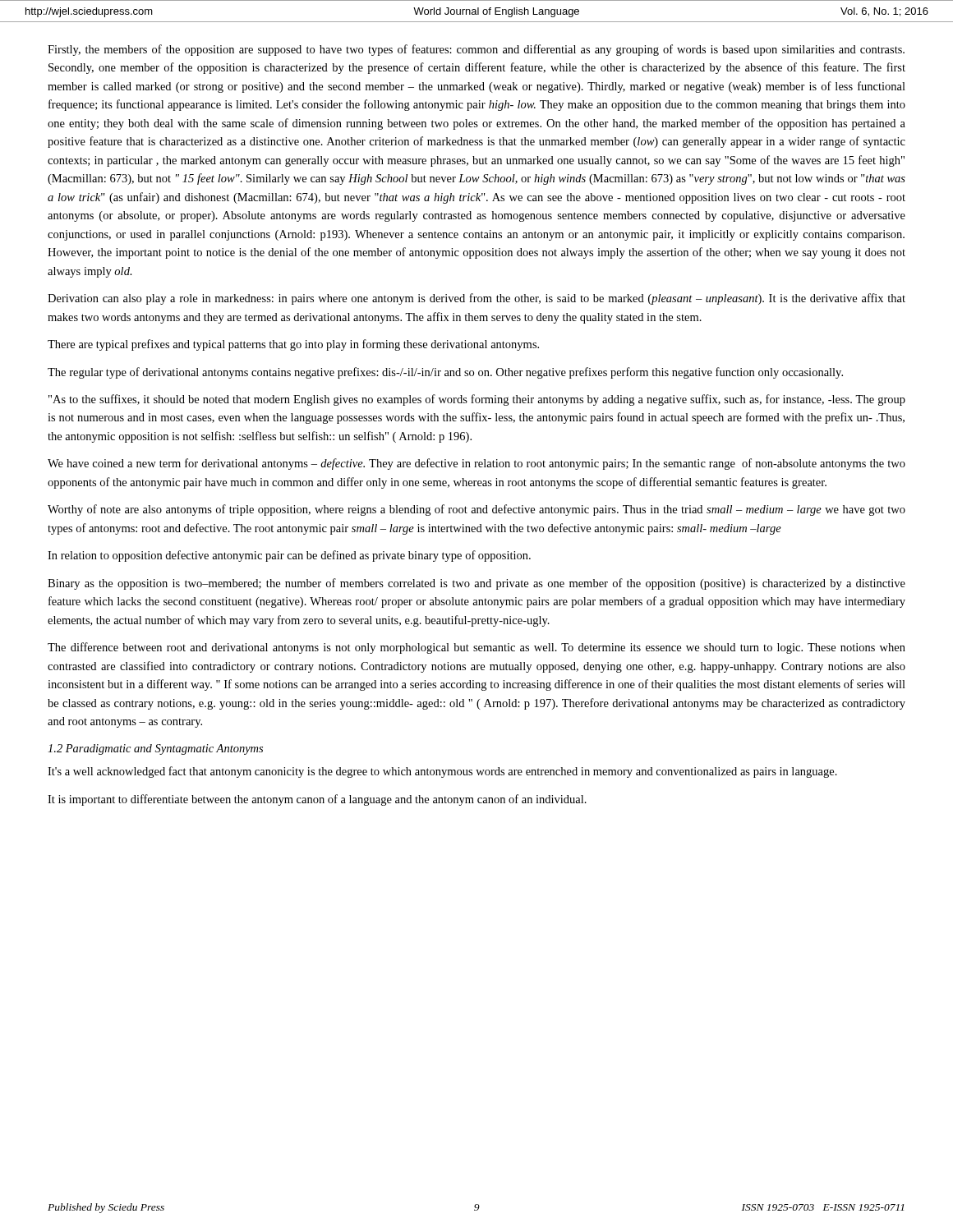This screenshot has width=953, height=1232.
Task: Locate the passage starting "Firstly, the members of the opposition are supposed"
Action: pos(476,160)
